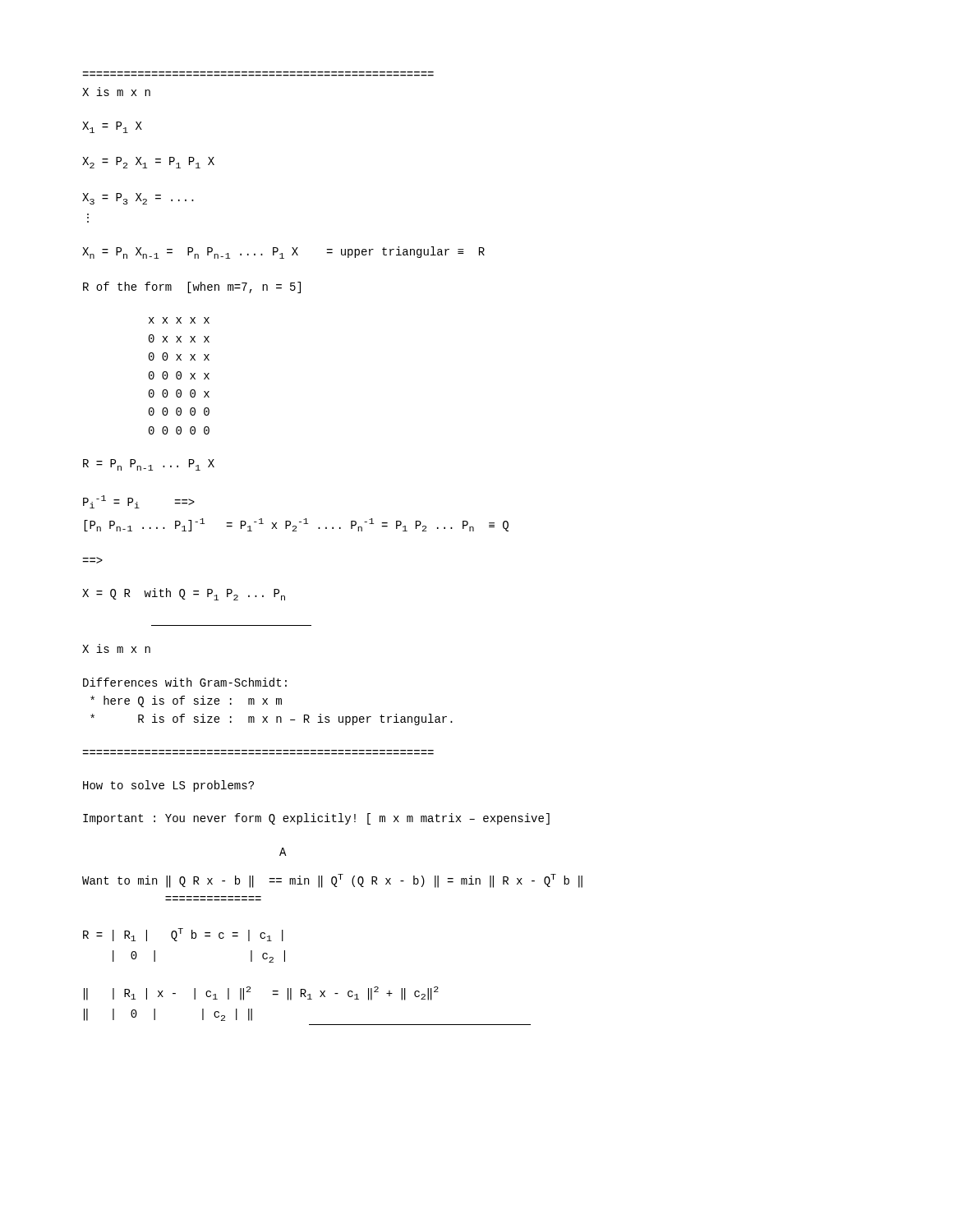Click where it says "=================================================== X is m x n"
This screenshot has height=1232, width=953.
click(258, 84)
